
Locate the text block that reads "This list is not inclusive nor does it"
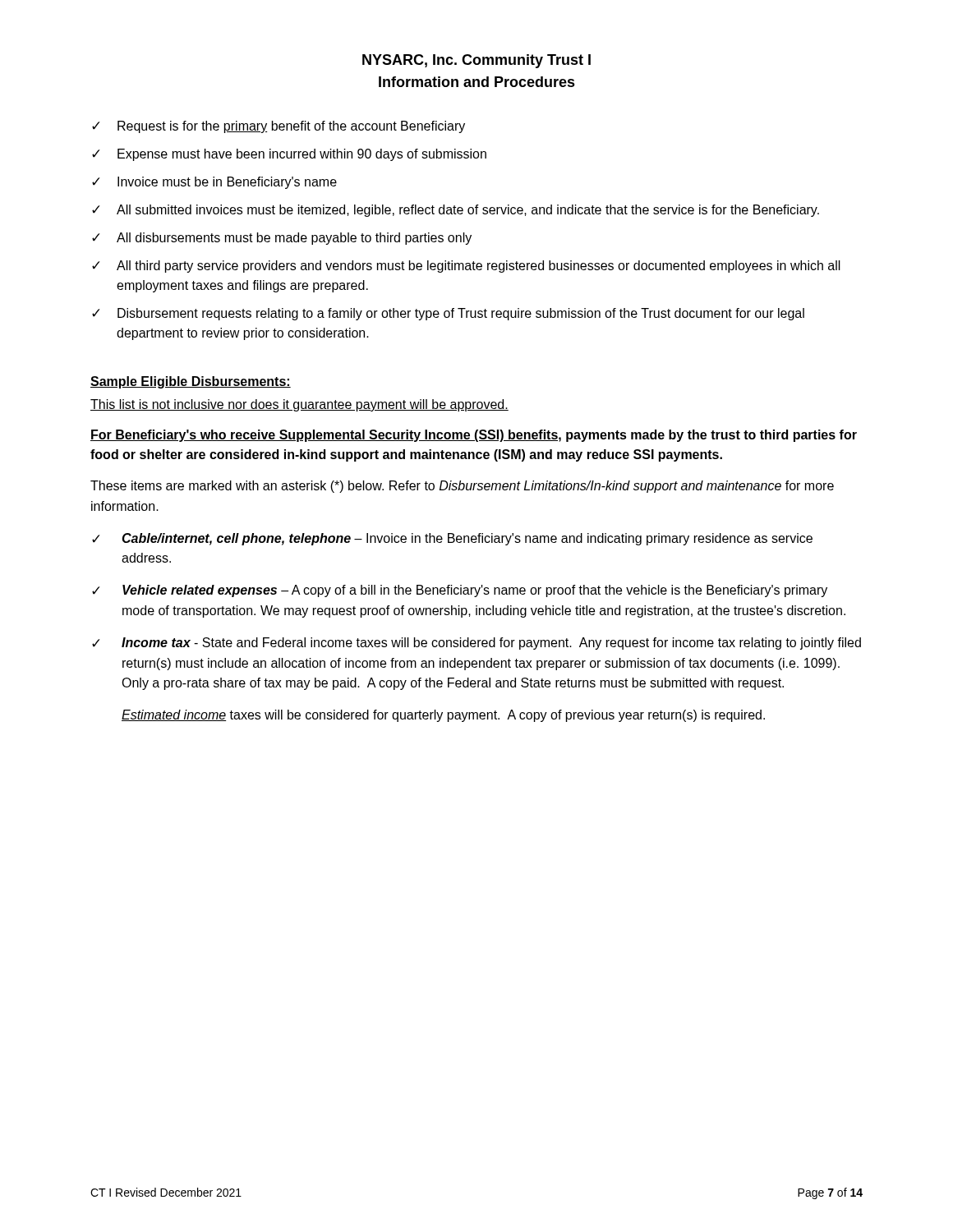(476, 405)
